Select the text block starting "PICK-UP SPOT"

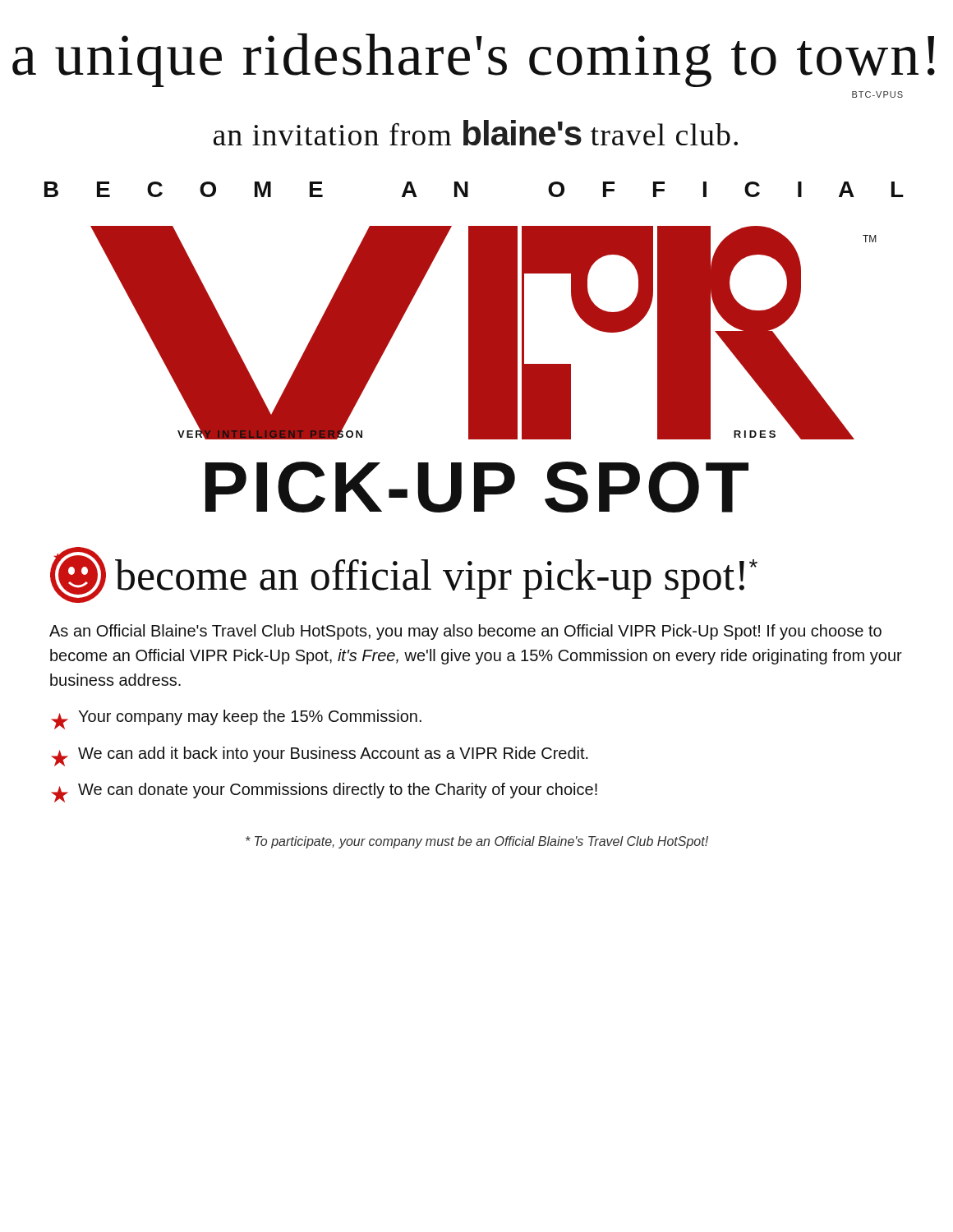[476, 487]
